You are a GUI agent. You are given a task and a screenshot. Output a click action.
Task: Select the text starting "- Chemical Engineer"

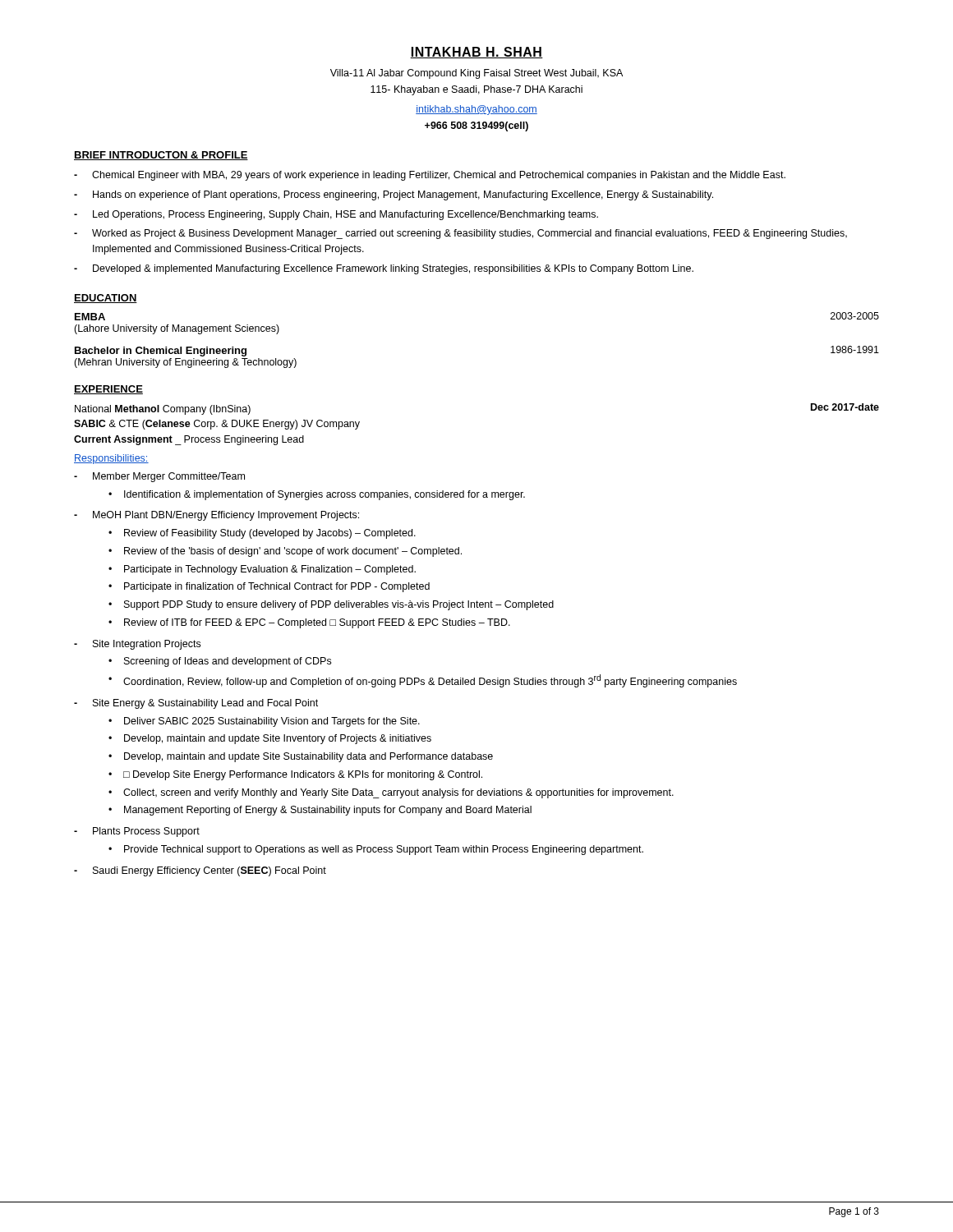tap(476, 175)
